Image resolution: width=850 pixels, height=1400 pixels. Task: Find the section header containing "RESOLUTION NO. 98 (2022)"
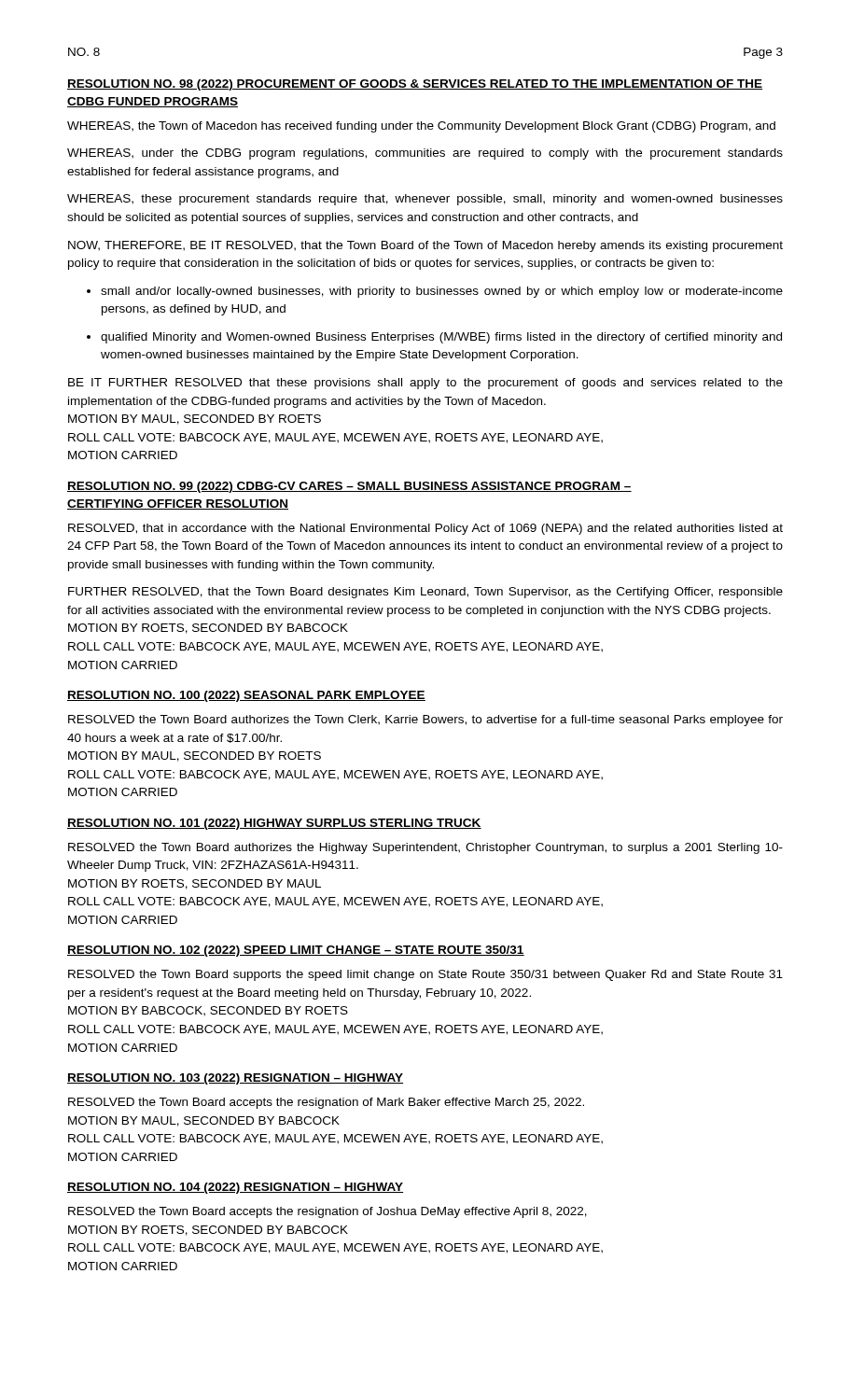click(x=415, y=92)
